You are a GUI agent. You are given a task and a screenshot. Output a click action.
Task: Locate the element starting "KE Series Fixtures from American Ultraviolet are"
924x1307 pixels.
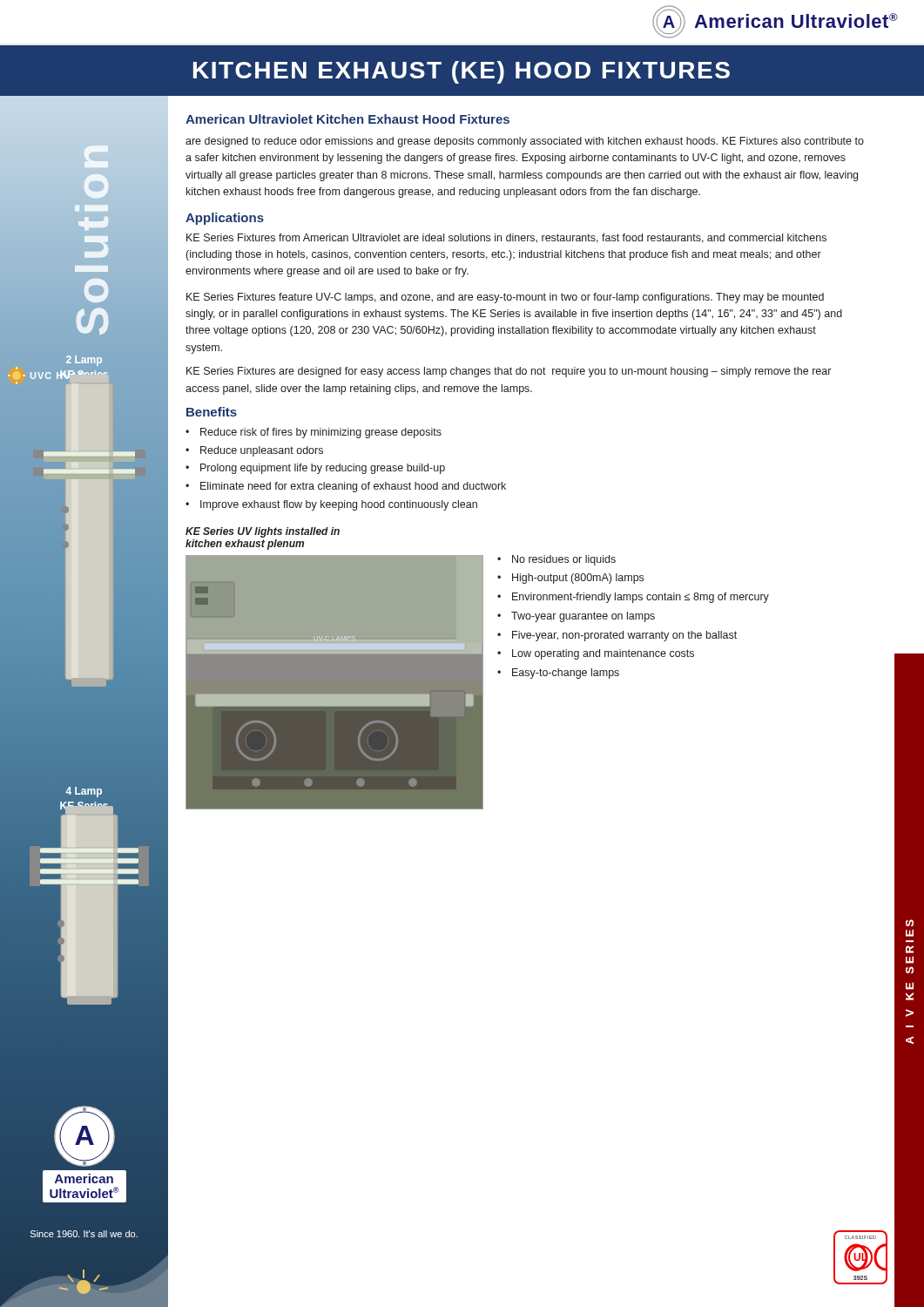click(506, 254)
